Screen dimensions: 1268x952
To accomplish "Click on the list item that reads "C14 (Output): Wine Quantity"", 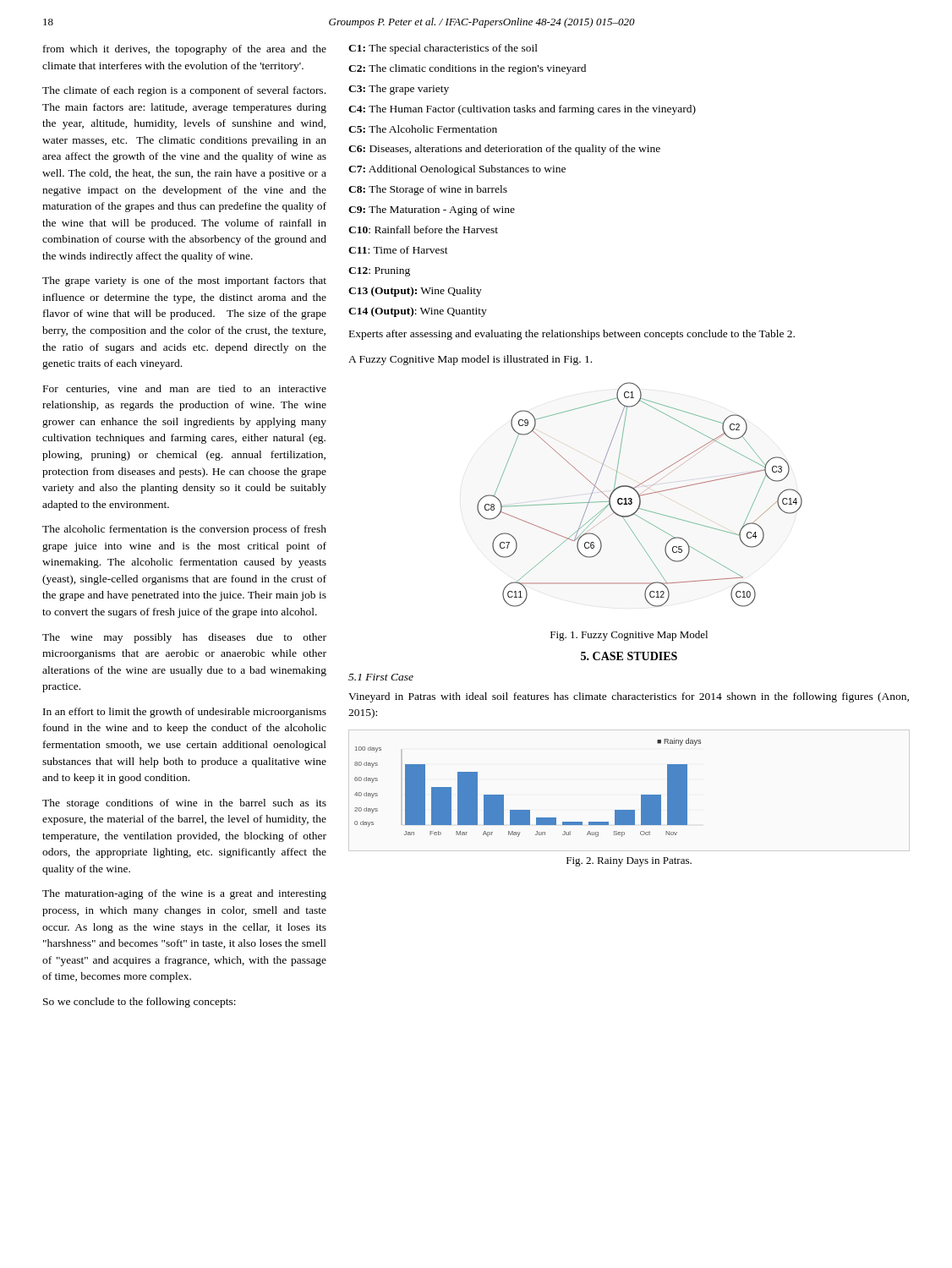I will (418, 310).
